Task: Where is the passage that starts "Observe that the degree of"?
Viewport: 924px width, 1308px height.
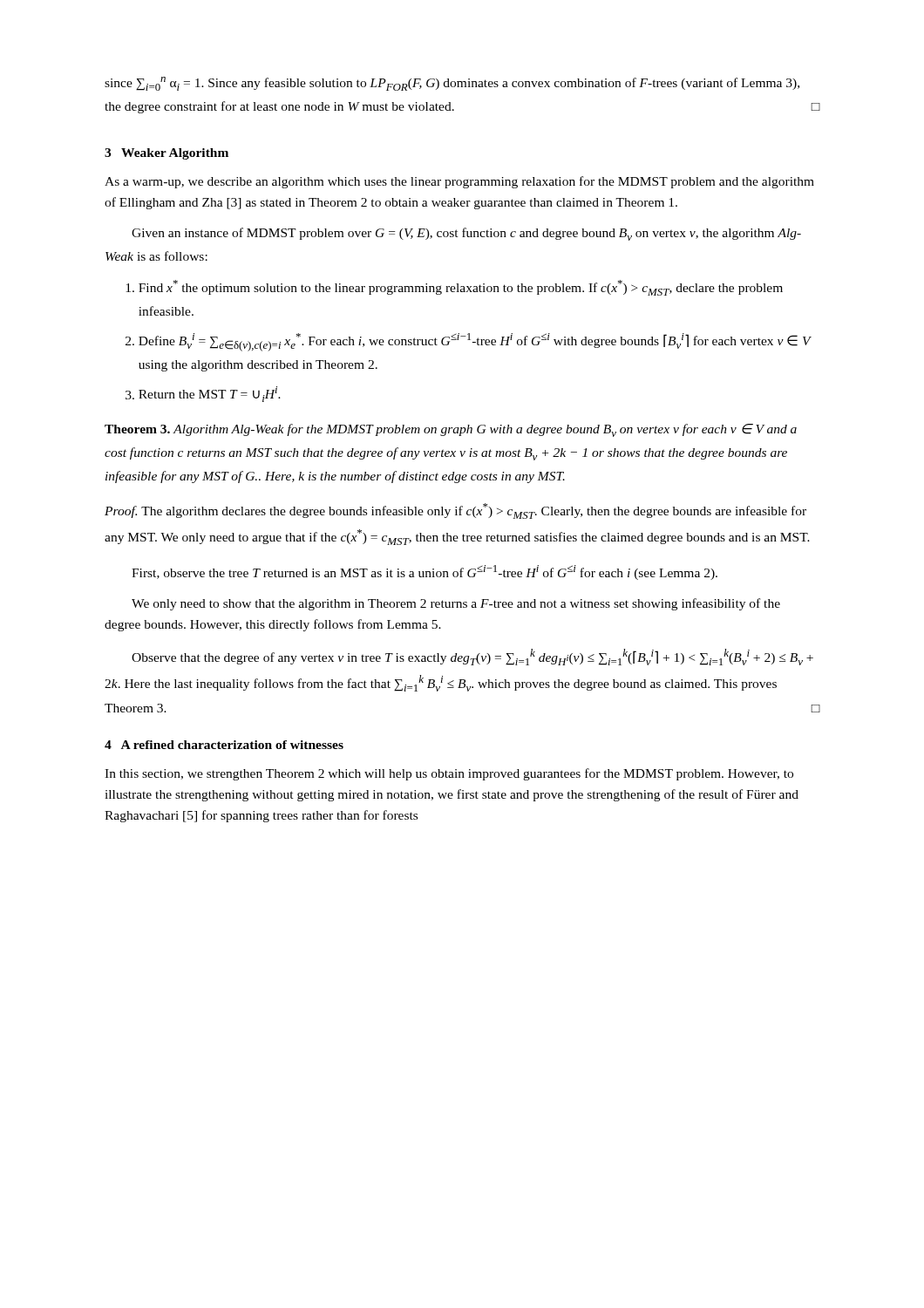Action: click(x=462, y=682)
